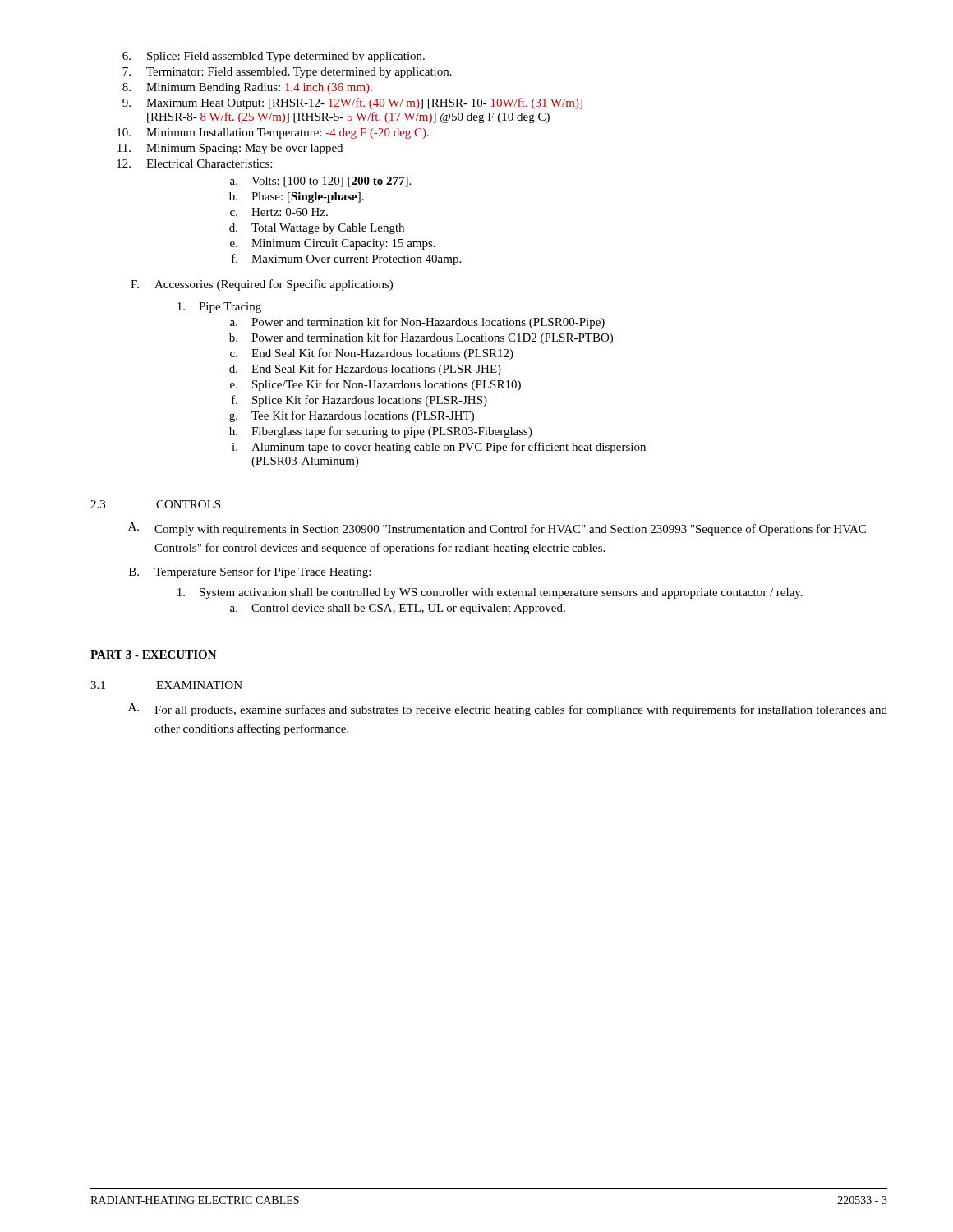Image resolution: width=953 pixels, height=1232 pixels.
Task: Locate the list item containing "g. Tee Kit for"
Action: pyautogui.click(x=352, y=416)
